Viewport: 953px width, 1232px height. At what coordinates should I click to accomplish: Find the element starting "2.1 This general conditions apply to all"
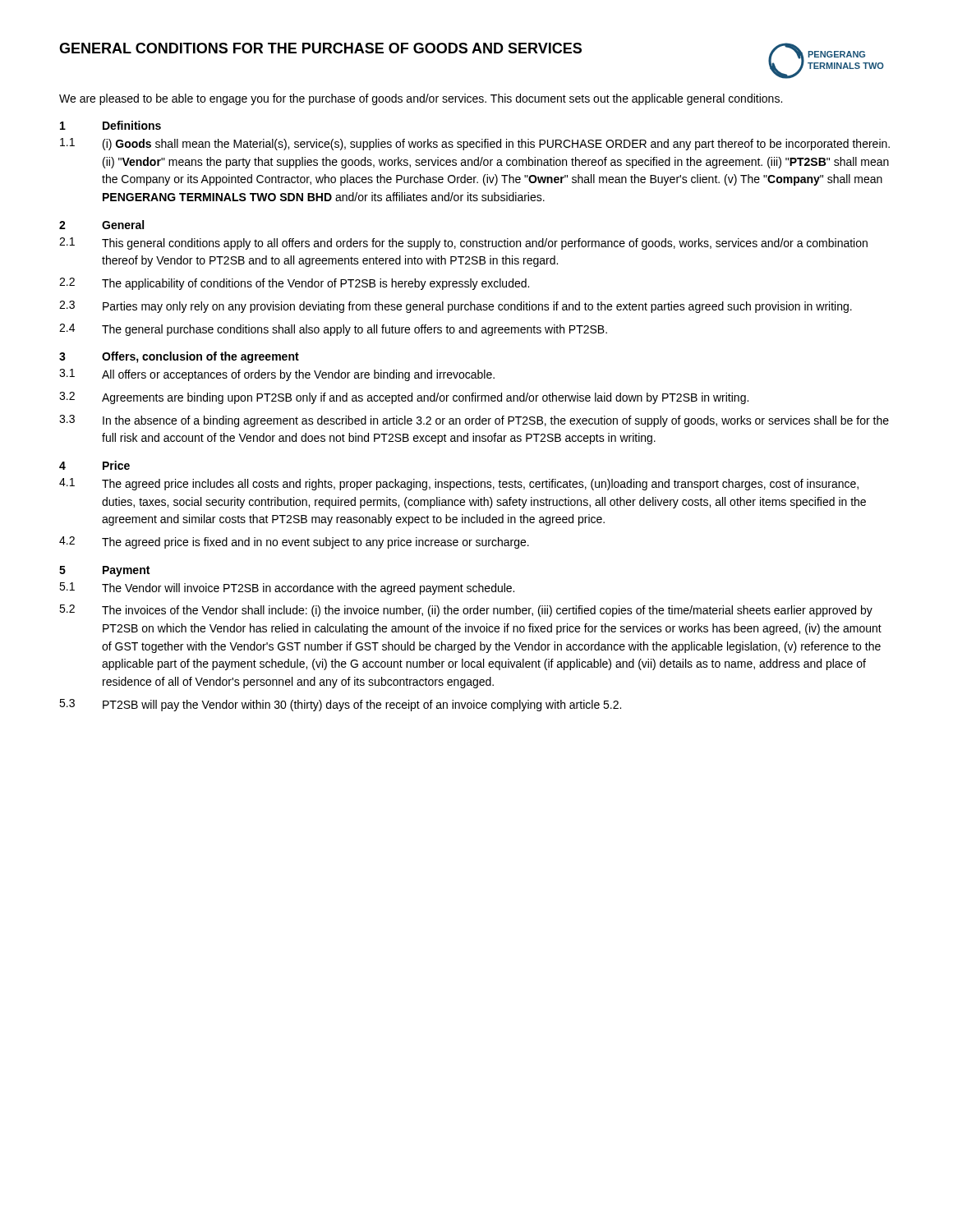point(476,252)
